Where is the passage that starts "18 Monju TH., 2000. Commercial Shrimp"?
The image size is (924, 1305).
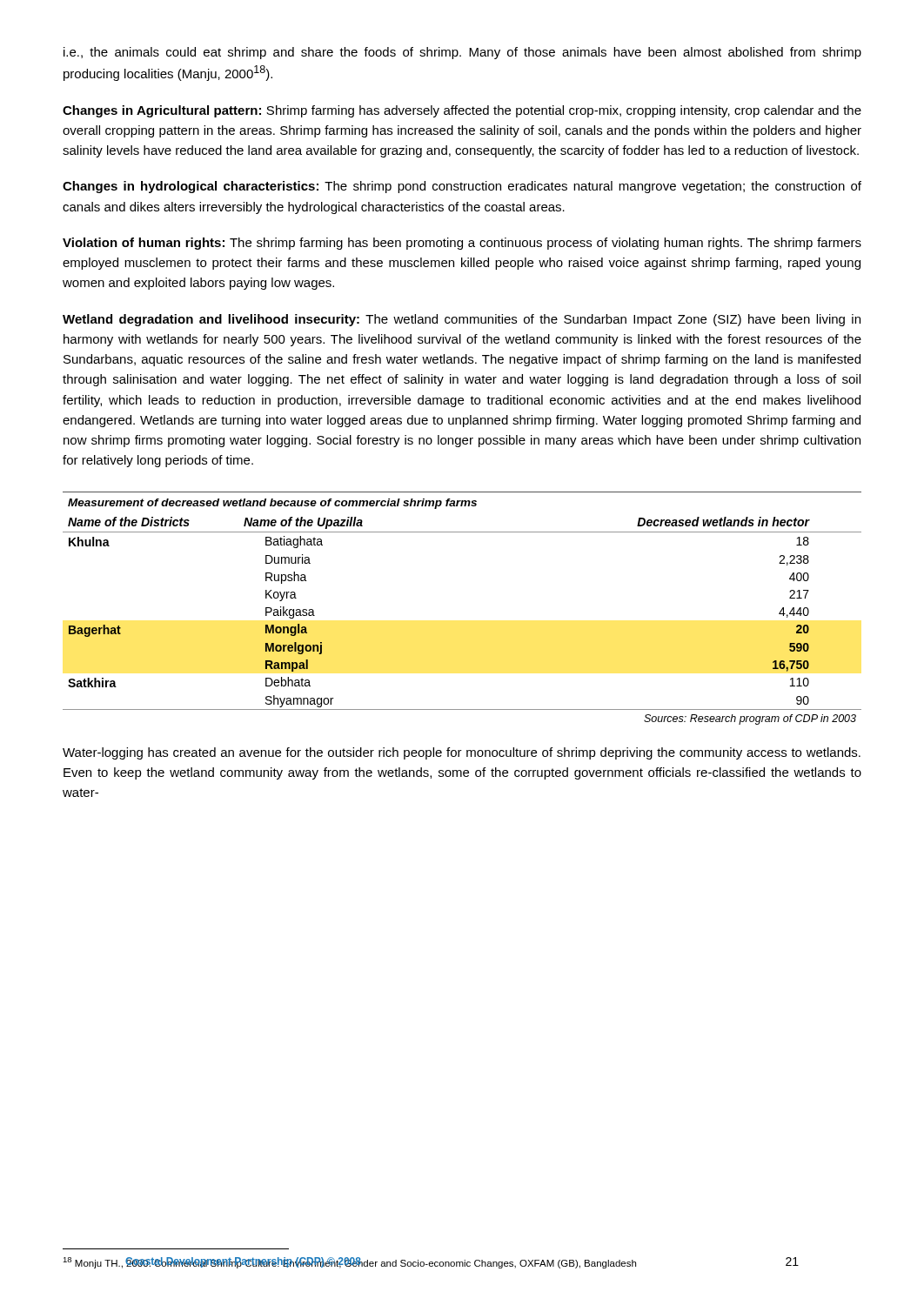[x=462, y=1259]
